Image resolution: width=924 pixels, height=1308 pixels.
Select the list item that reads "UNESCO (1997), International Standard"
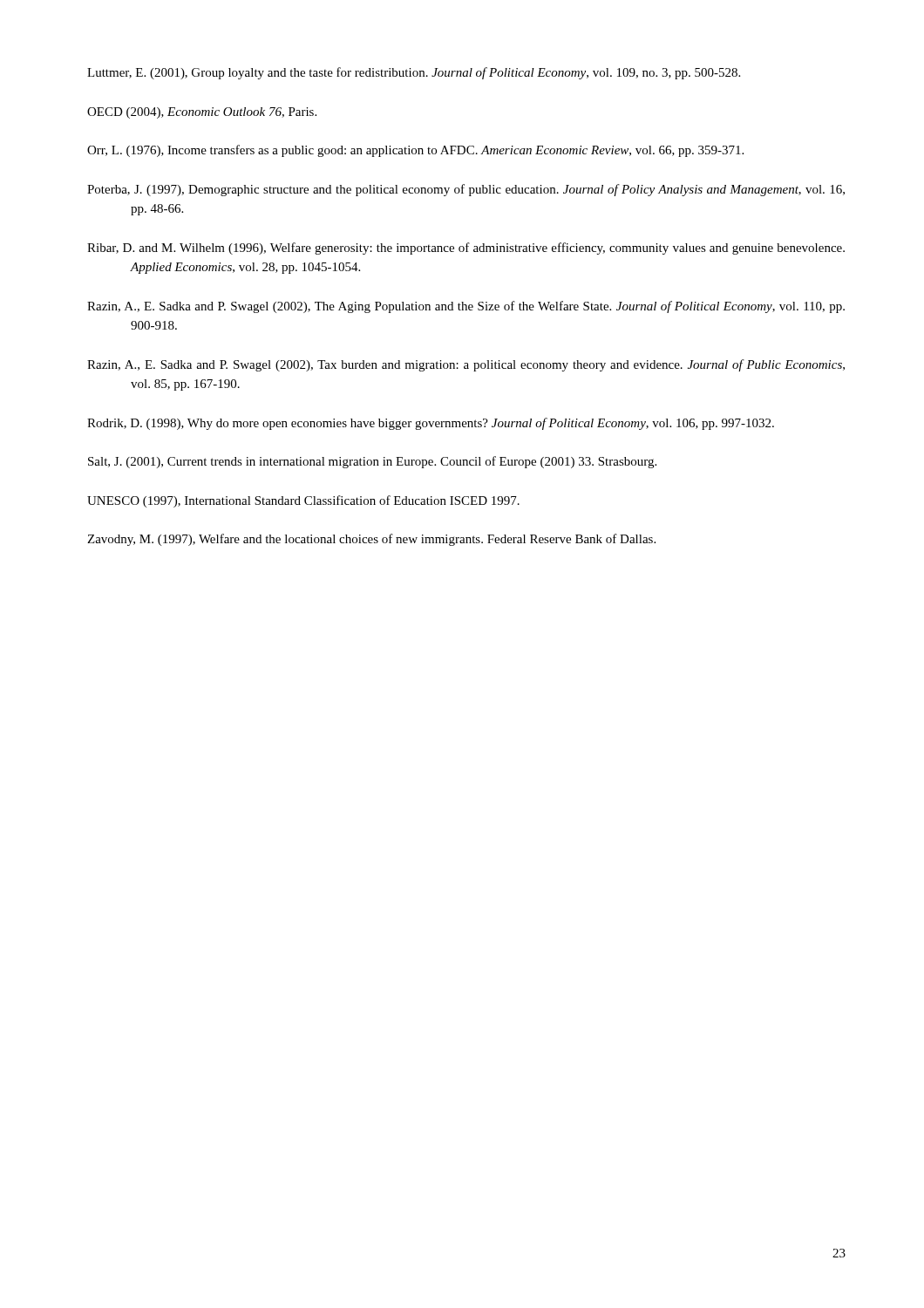(x=304, y=500)
